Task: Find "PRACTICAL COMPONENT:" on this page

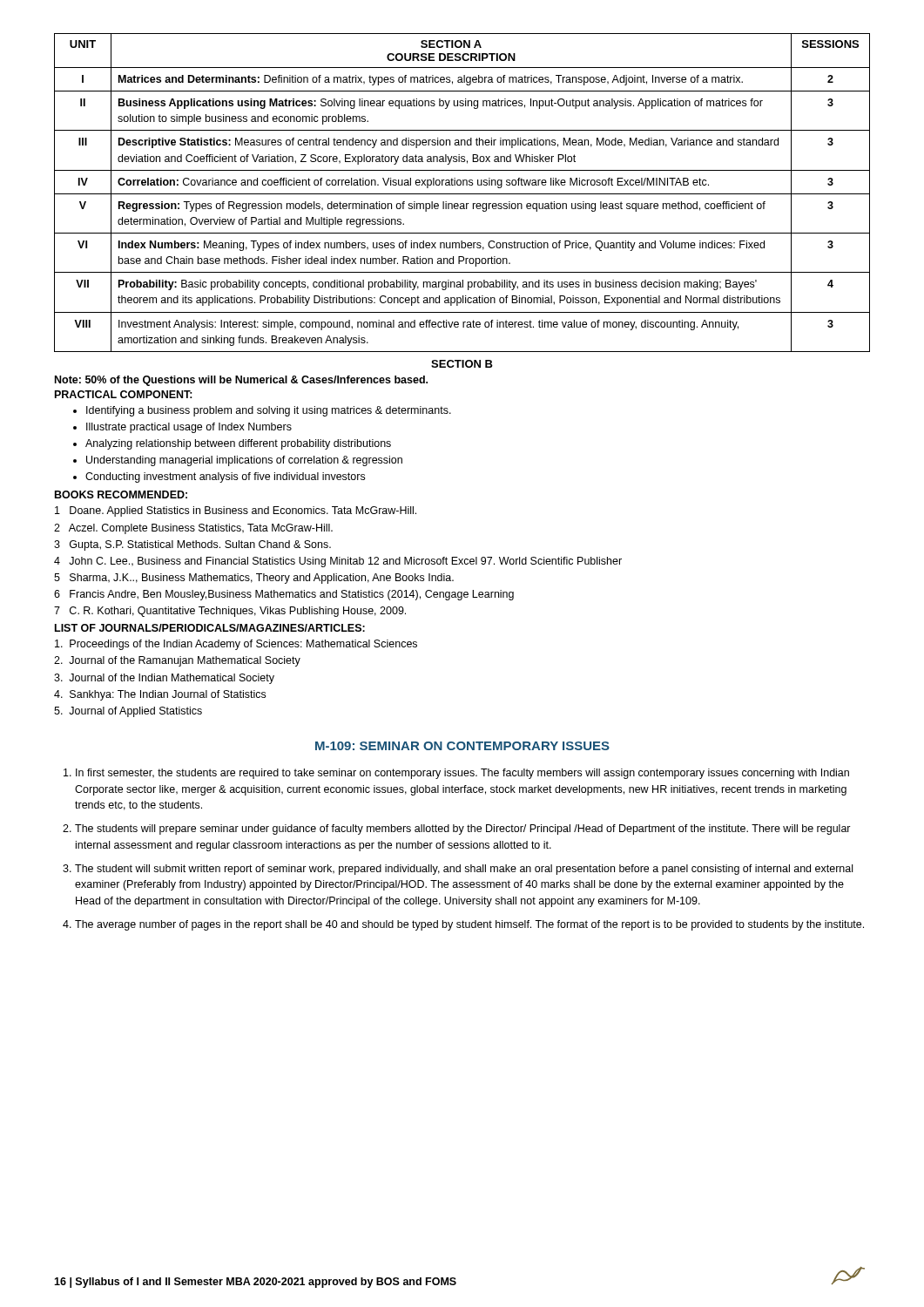Action: pyautogui.click(x=123, y=395)
